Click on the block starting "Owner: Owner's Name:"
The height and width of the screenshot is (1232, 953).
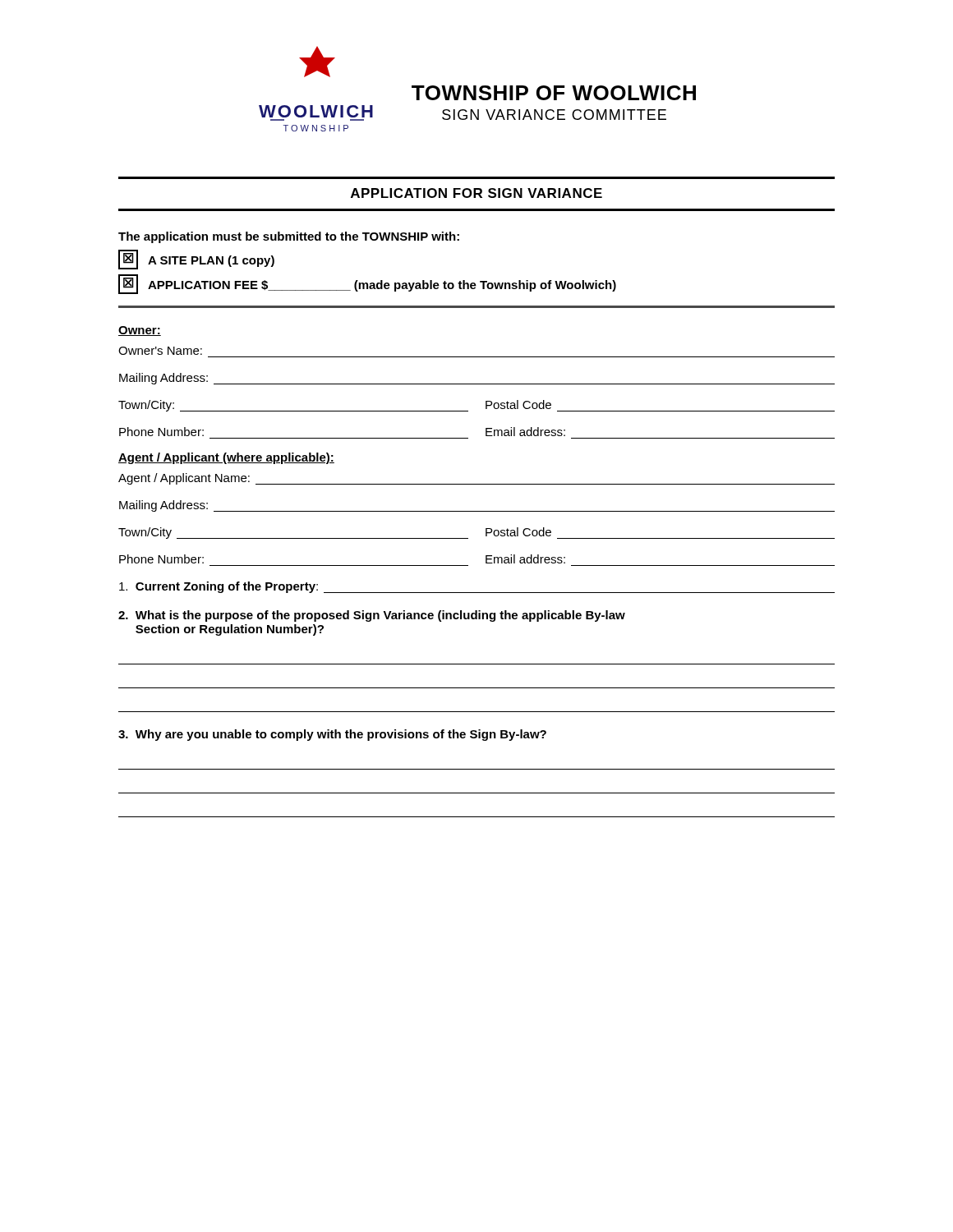tap(476, 381)
